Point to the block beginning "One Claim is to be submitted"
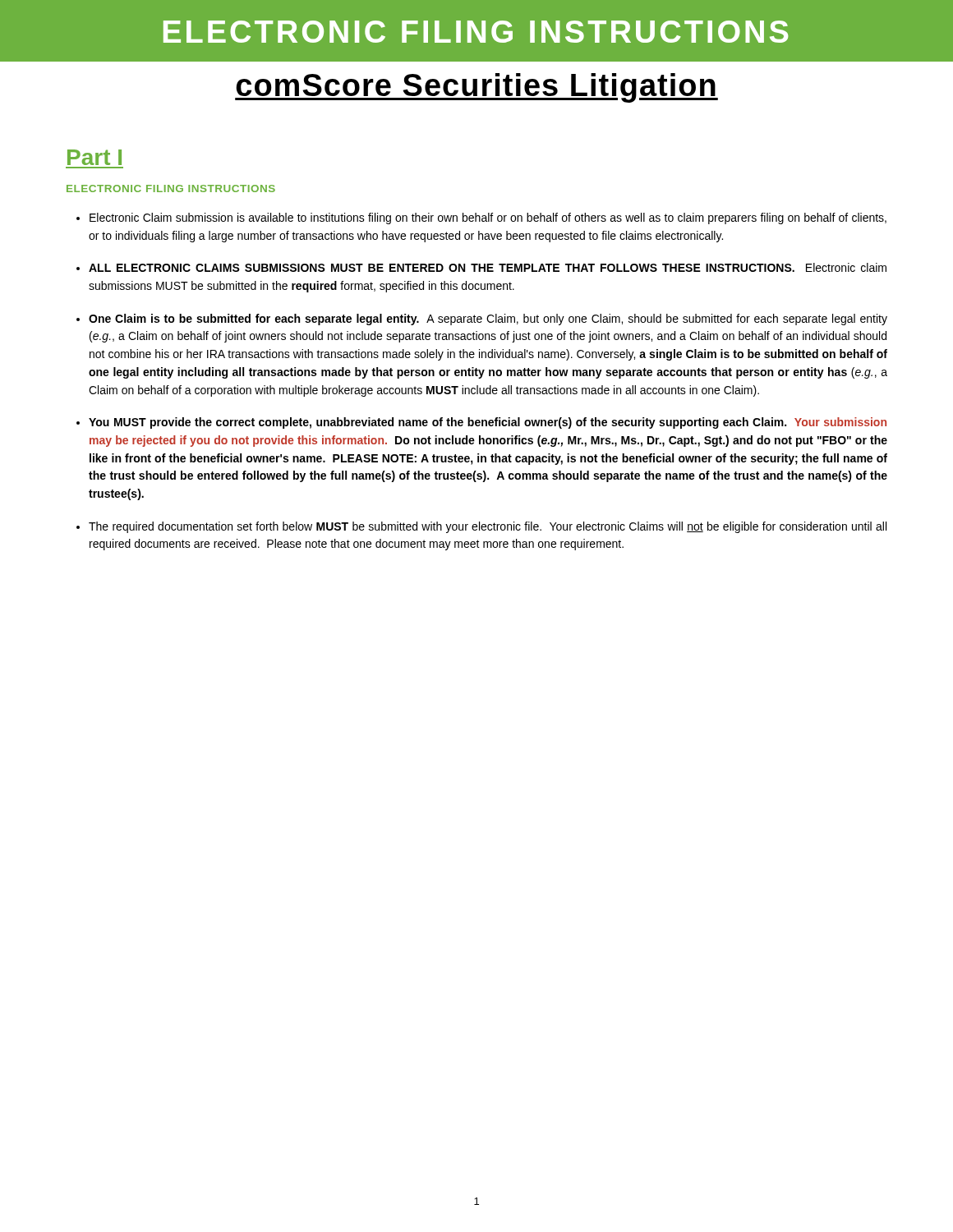The image size is (953, 1232). pyautogui.click(x=488, y=354)
